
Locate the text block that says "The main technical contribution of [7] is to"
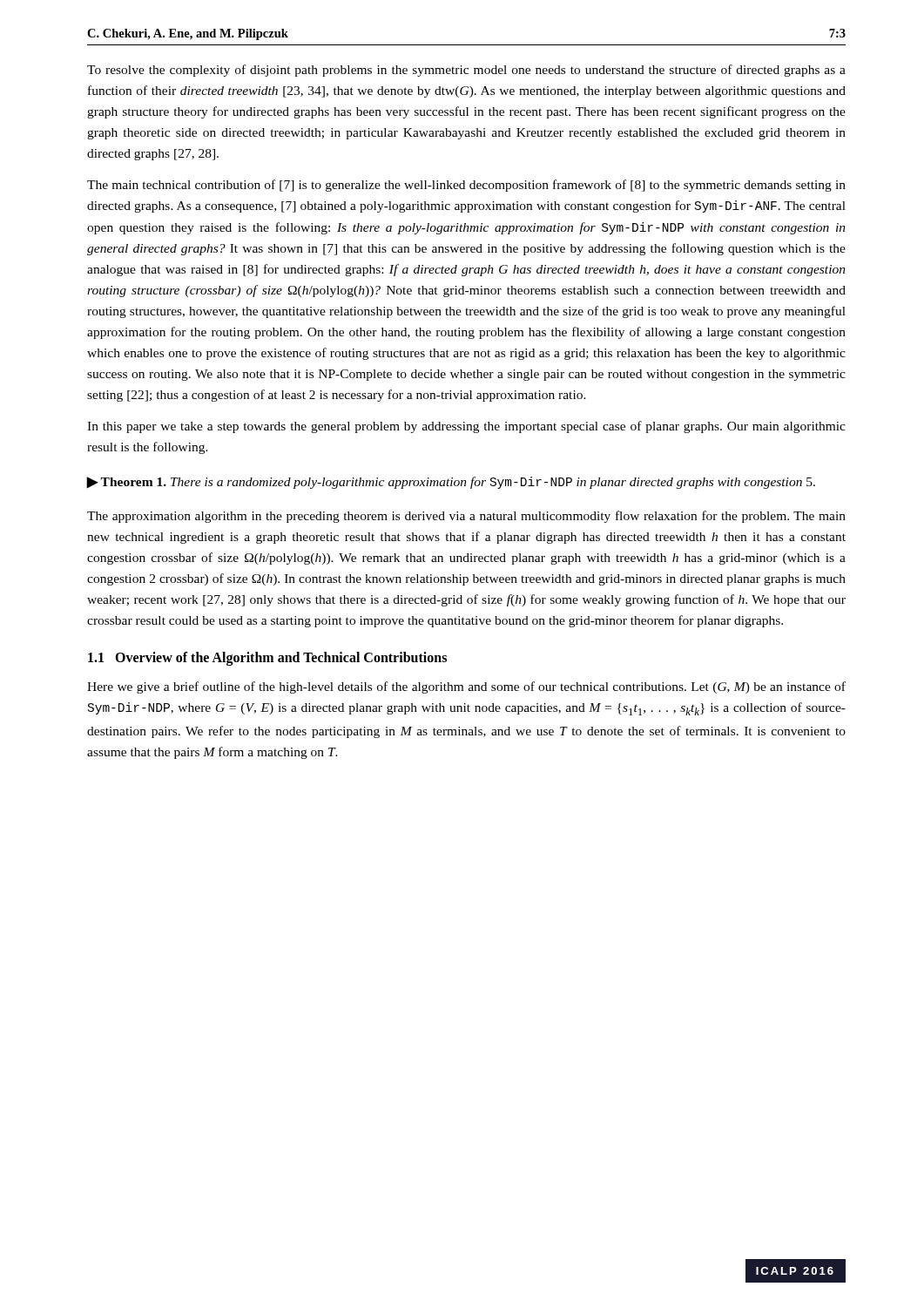(x=466, y=290)
